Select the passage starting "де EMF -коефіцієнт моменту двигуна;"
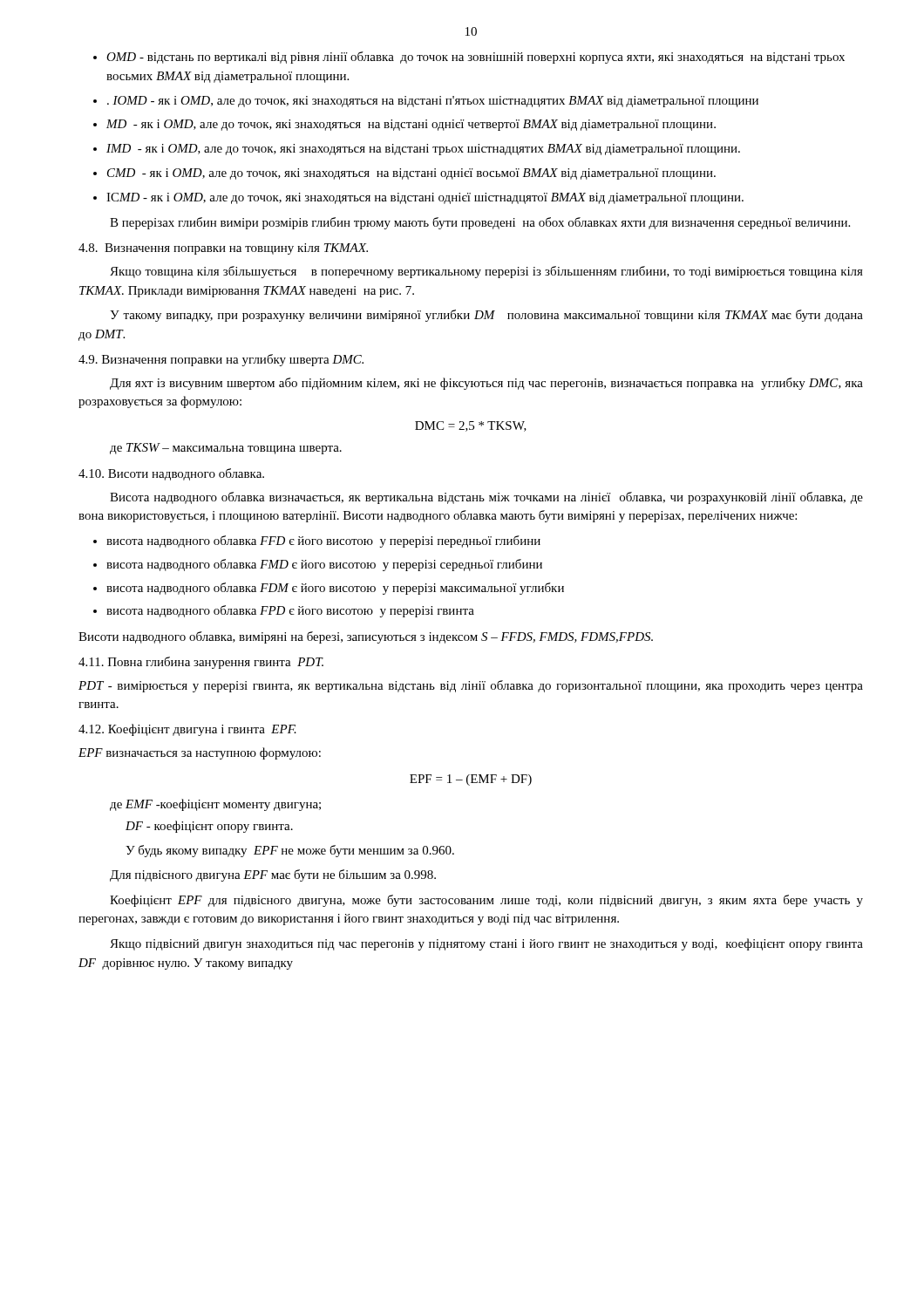924x1308 pixels. click(216, 804)
